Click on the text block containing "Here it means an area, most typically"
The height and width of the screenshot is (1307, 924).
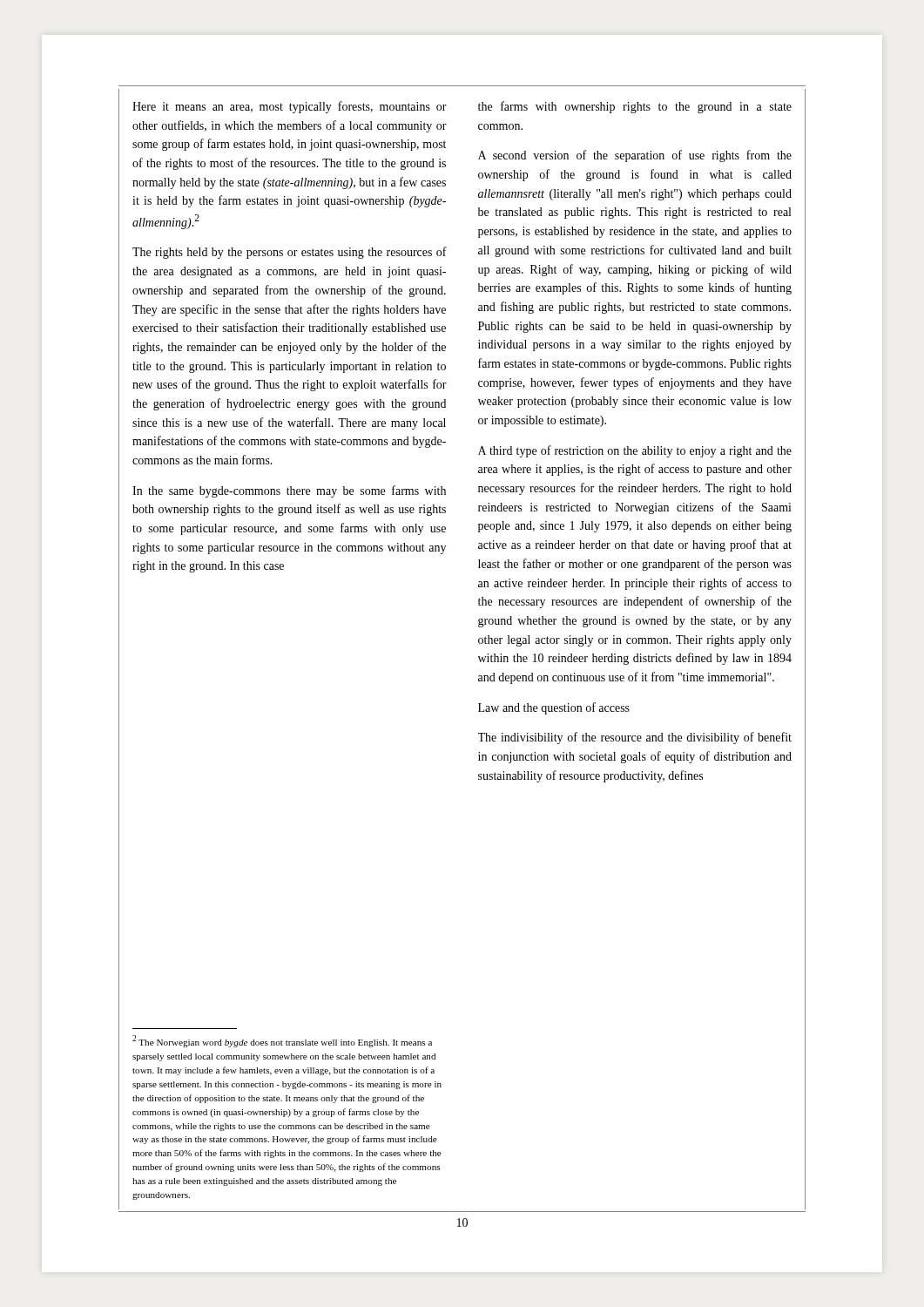point(289,165)
